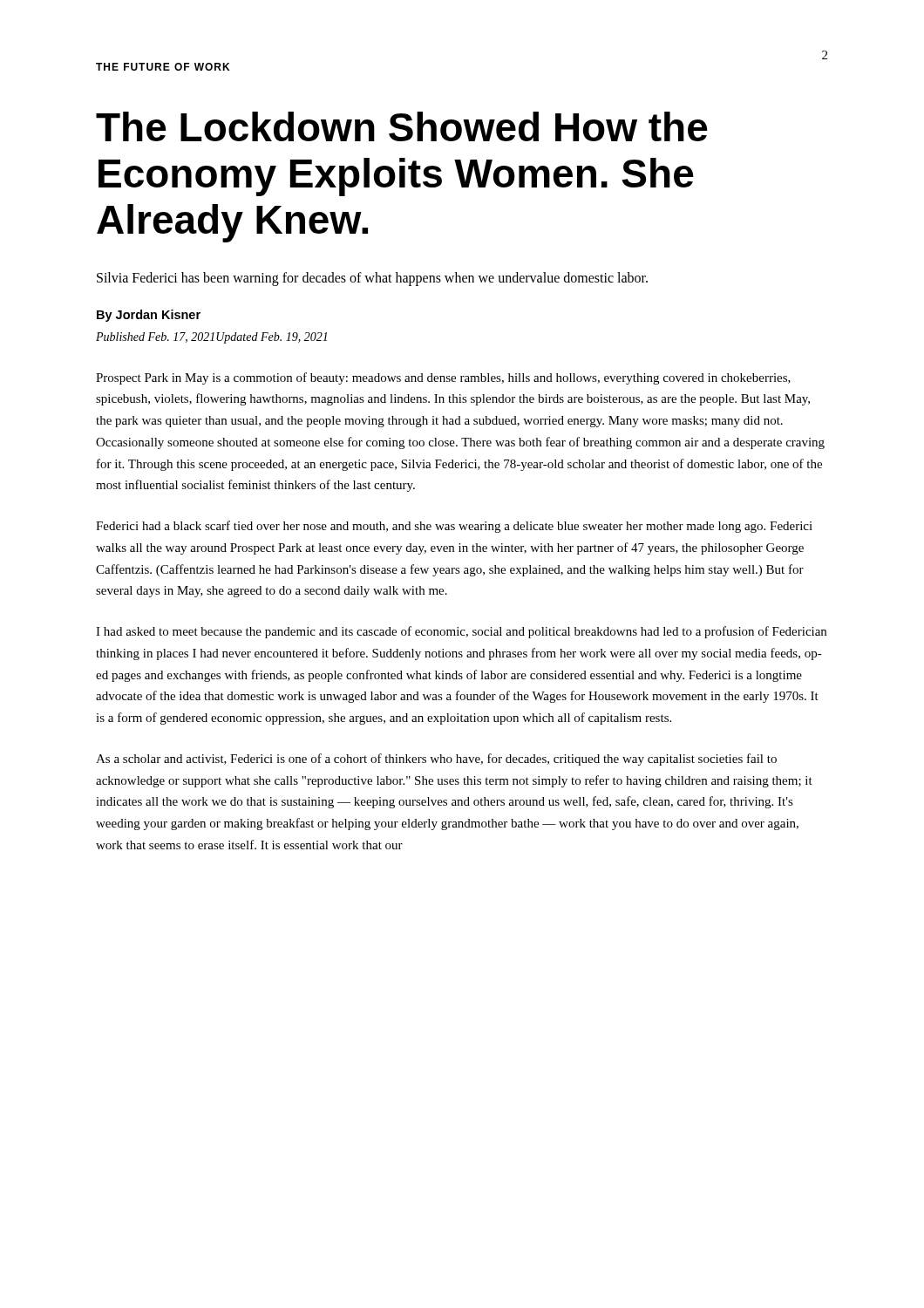Select the text block with the text "Silvia Federici has been warning for decades of"

372,277
